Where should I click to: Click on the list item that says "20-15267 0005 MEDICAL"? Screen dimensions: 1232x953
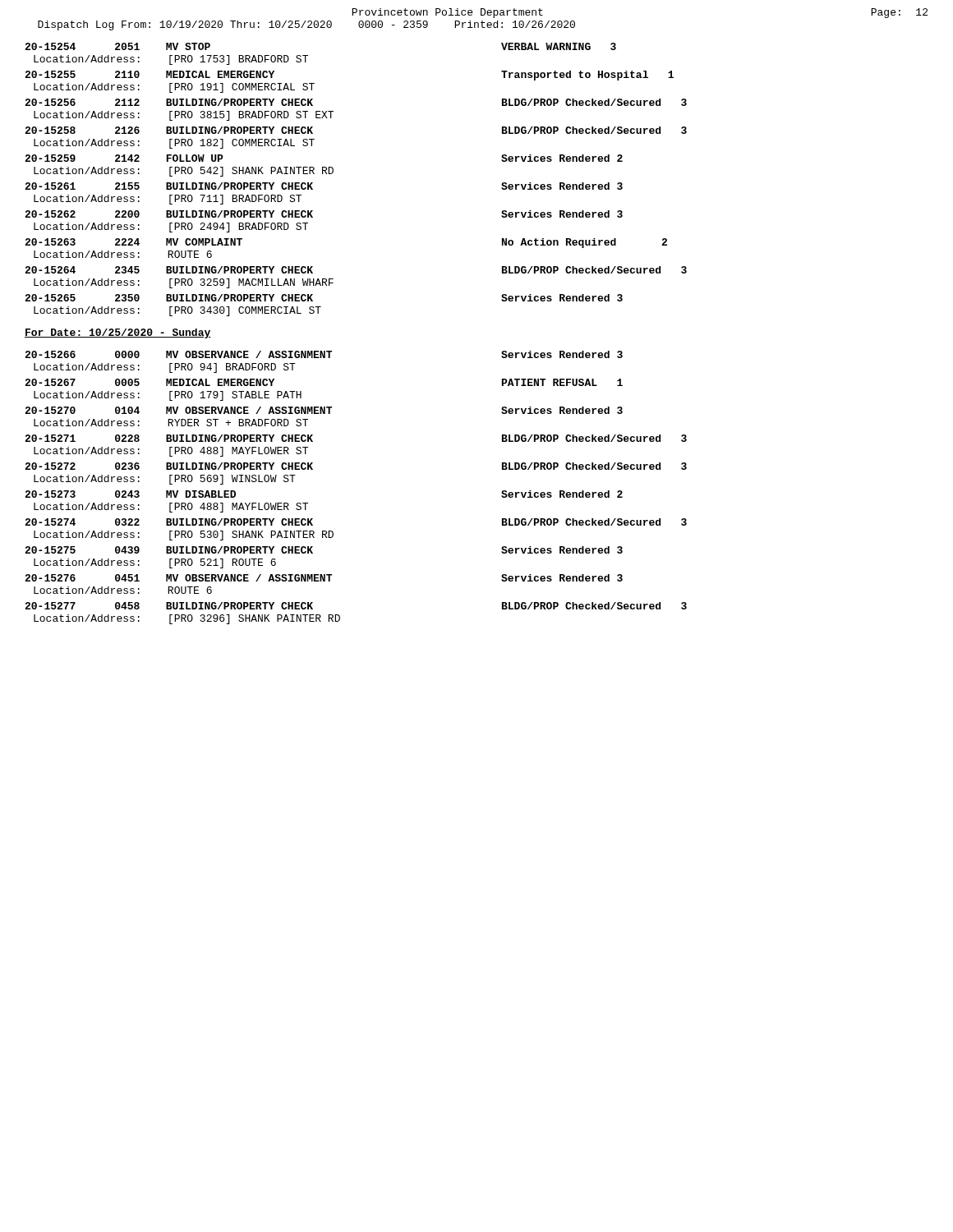pos(47,382)
